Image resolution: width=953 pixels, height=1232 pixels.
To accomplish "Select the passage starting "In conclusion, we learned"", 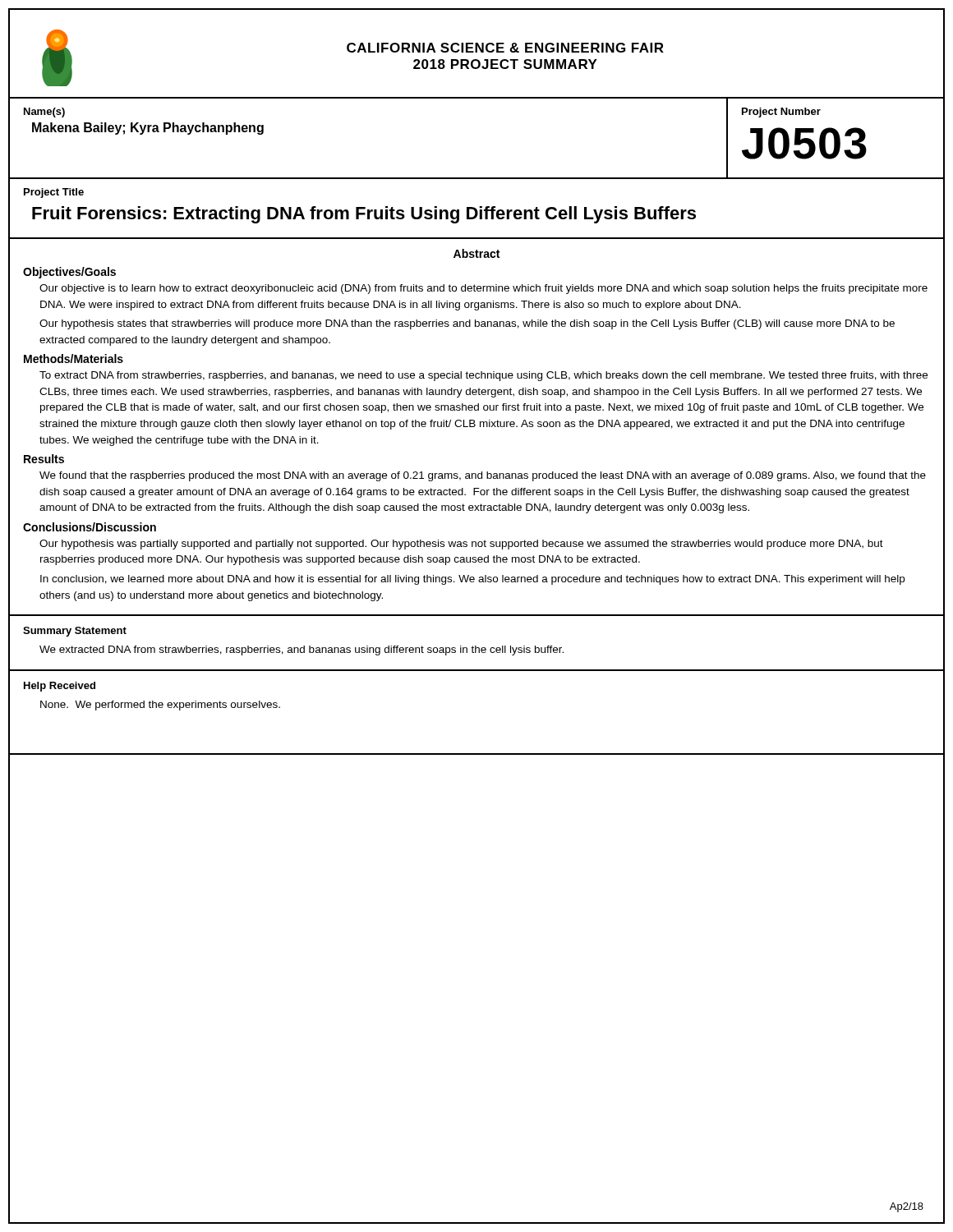I will pos(472,587).
